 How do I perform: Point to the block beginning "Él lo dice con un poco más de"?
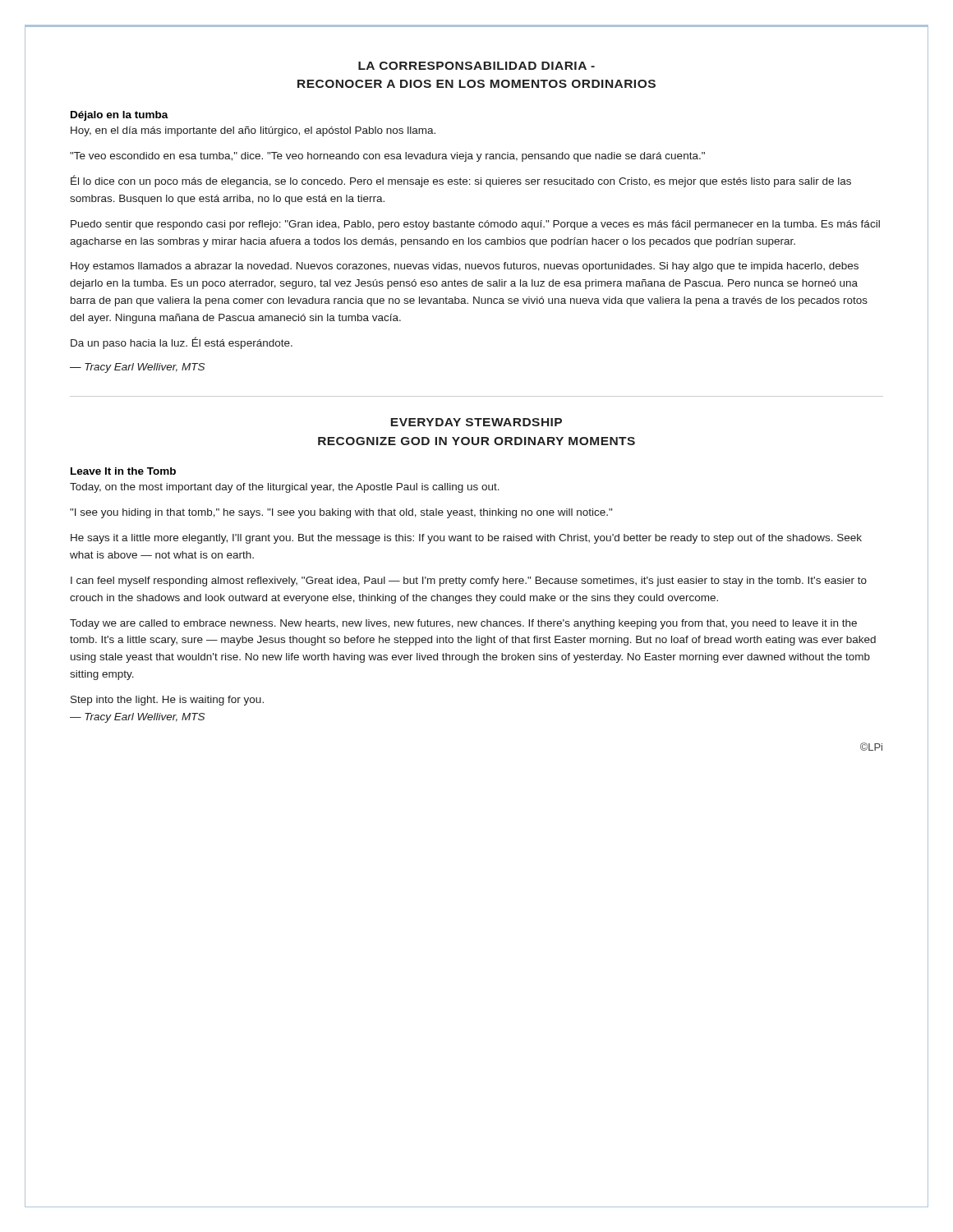pos(476,190)
